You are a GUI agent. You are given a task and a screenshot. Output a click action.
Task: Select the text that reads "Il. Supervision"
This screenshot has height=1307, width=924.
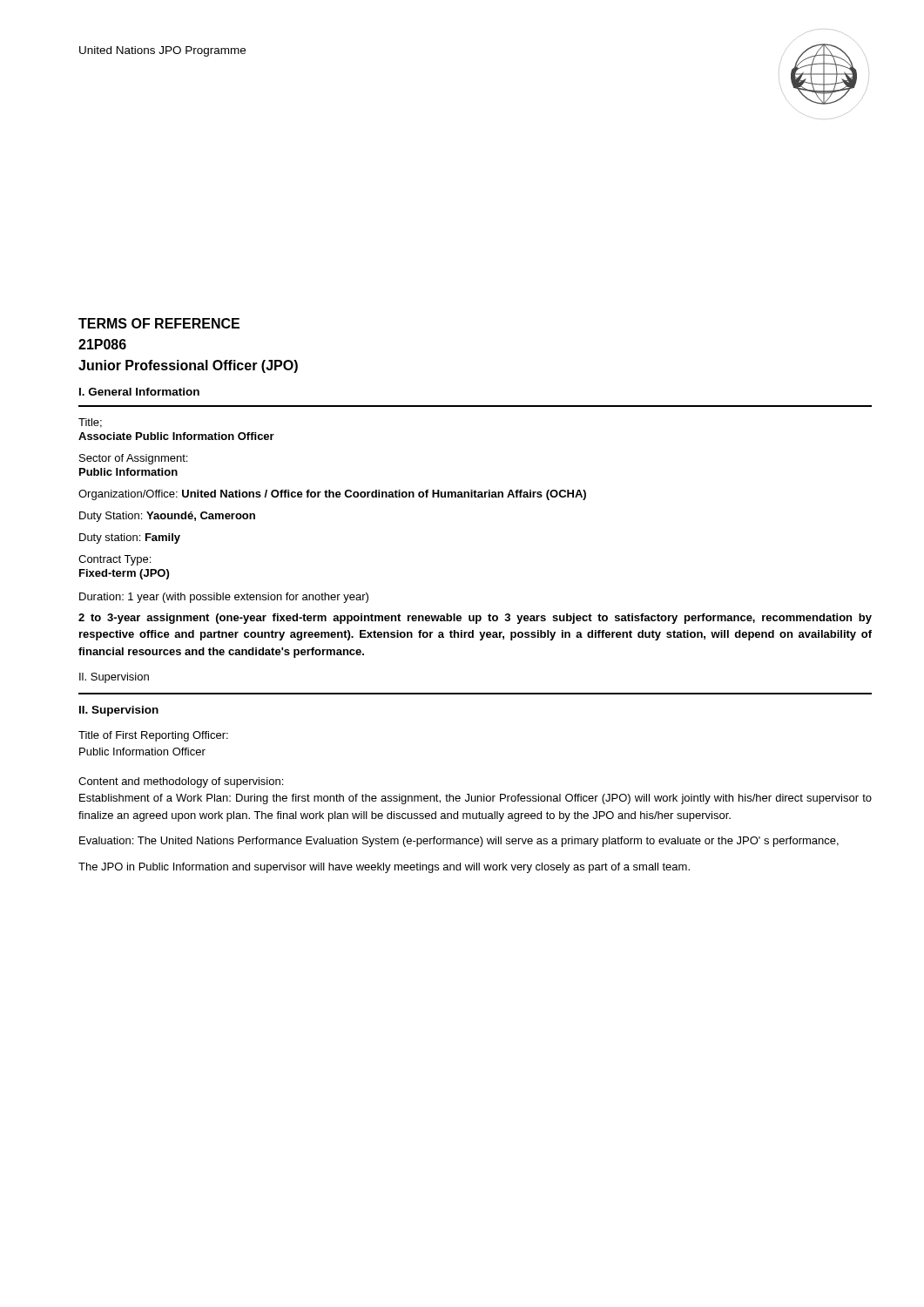pos(114,677)
